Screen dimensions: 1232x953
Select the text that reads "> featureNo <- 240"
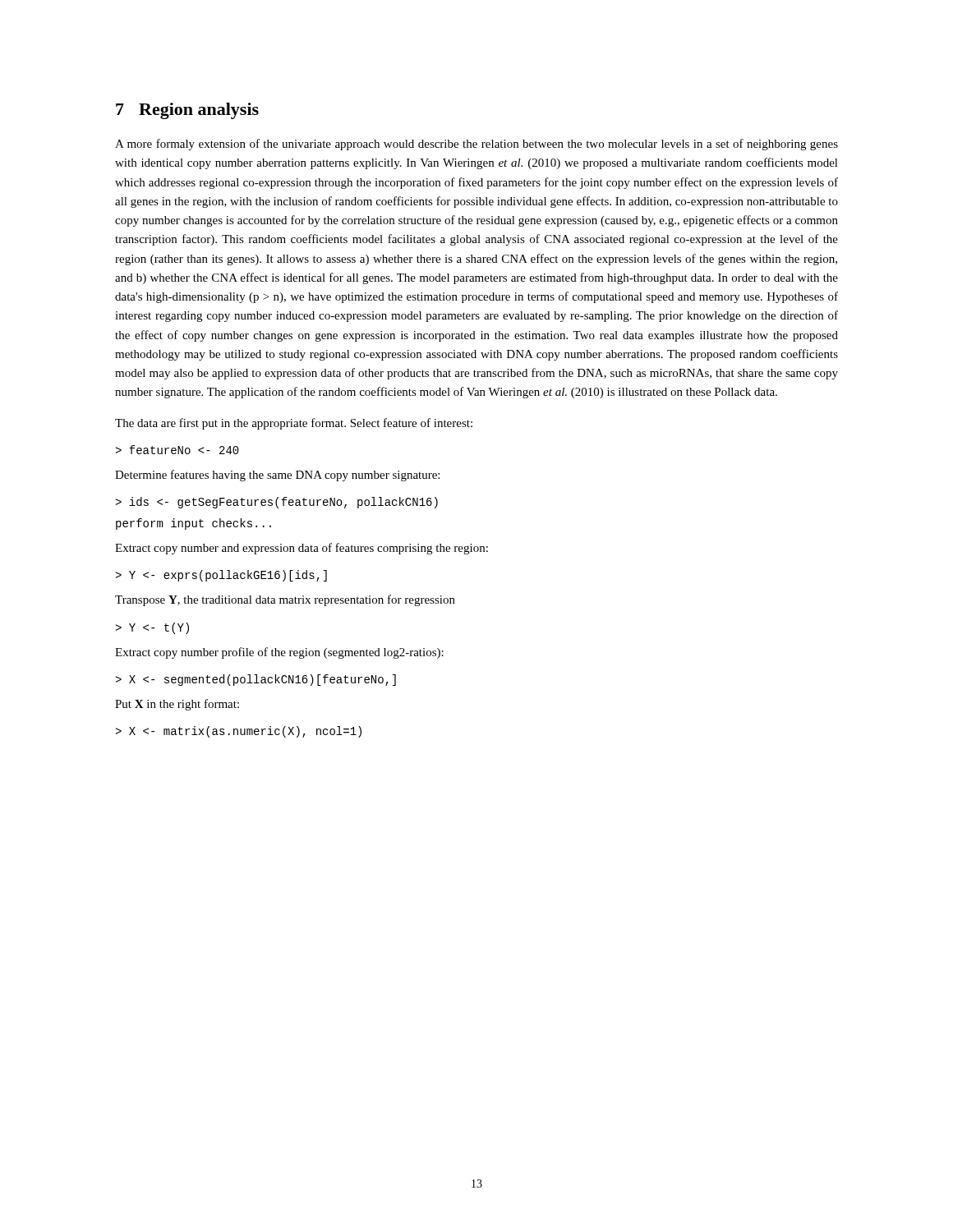(x=177, y=450)
